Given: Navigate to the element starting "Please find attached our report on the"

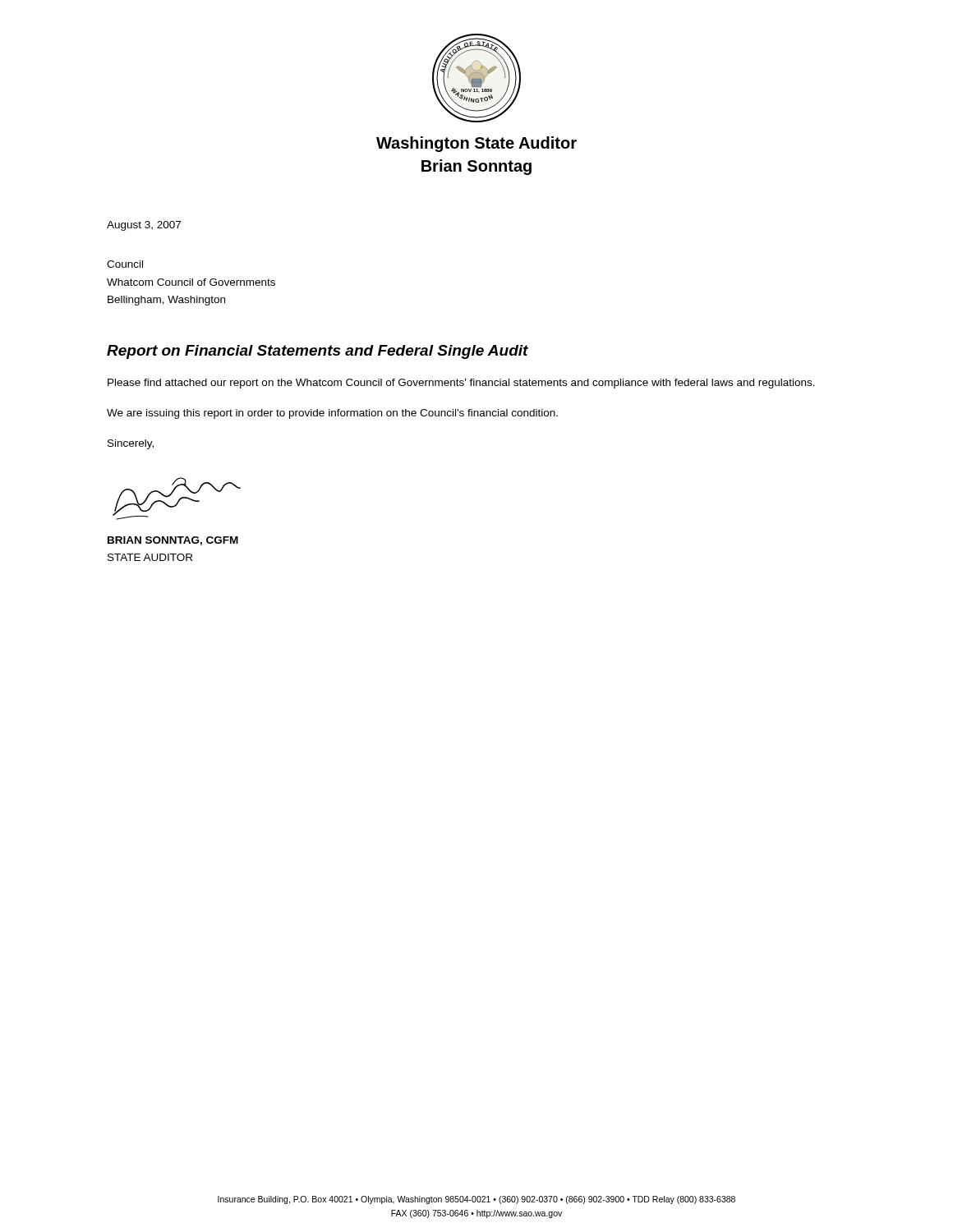Looking at the screenshot, I should click(461, 382).
